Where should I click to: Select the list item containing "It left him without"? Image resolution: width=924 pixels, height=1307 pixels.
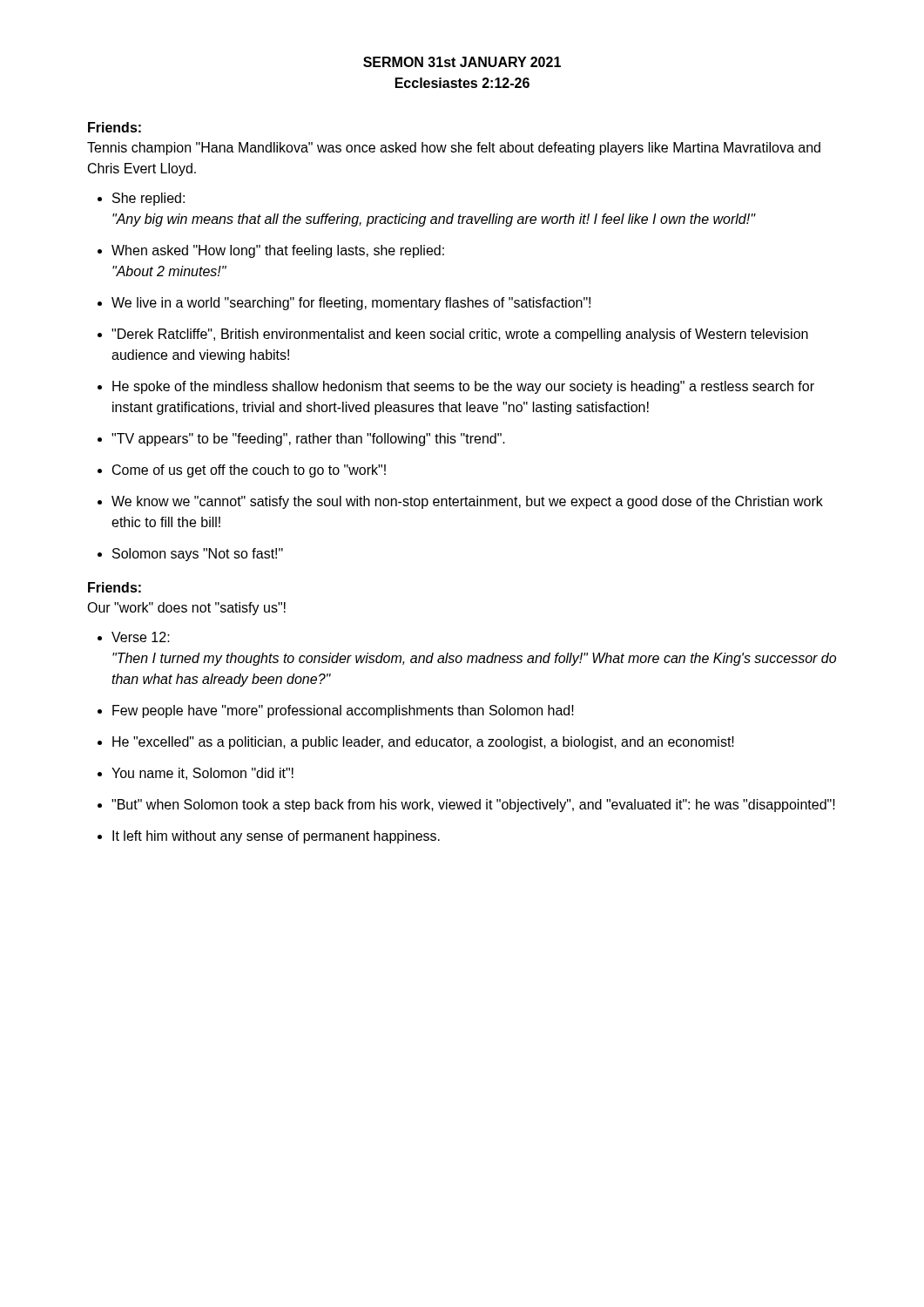[x=276, y=836]
